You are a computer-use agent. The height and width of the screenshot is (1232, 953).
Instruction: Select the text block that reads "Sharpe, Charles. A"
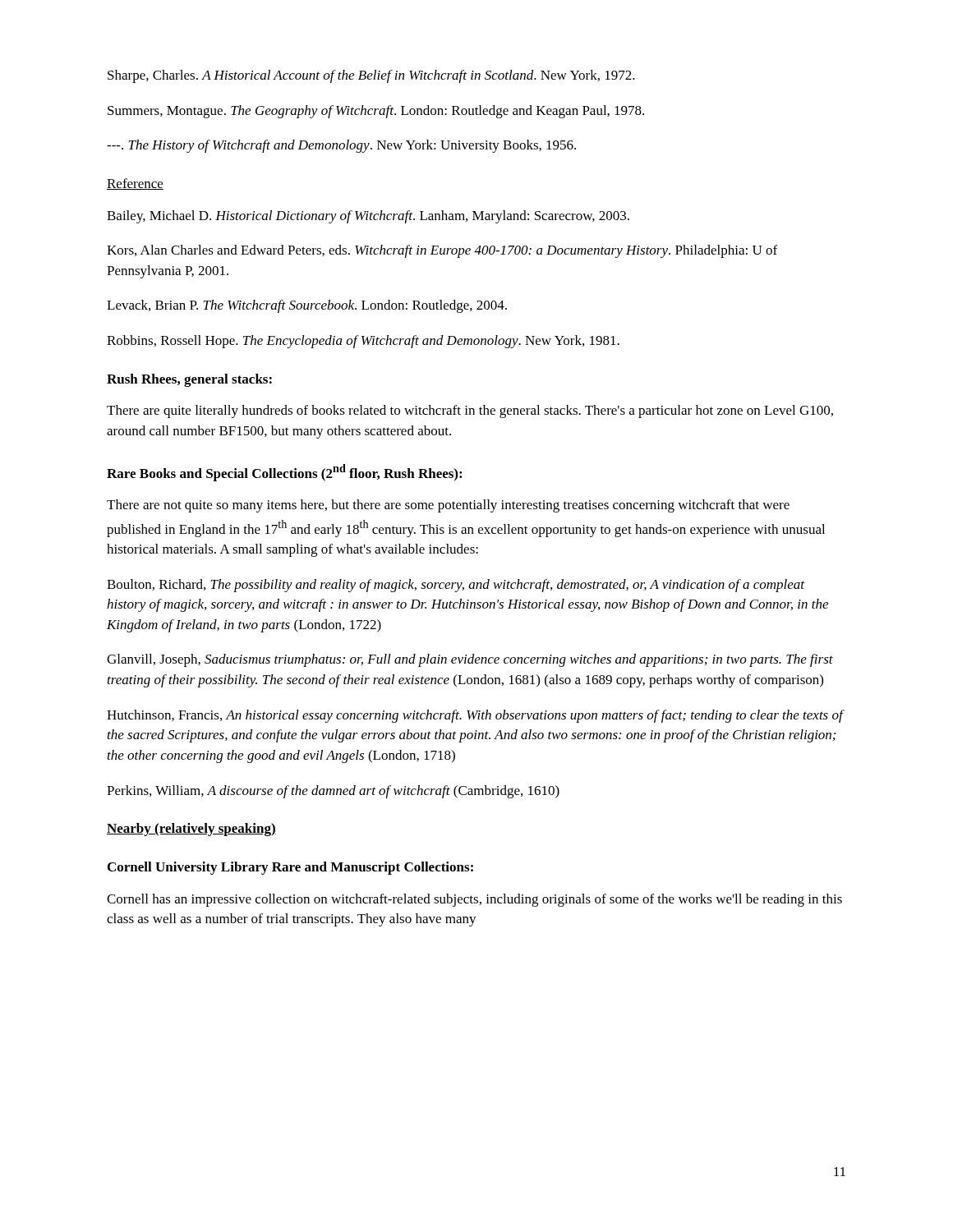371,75
